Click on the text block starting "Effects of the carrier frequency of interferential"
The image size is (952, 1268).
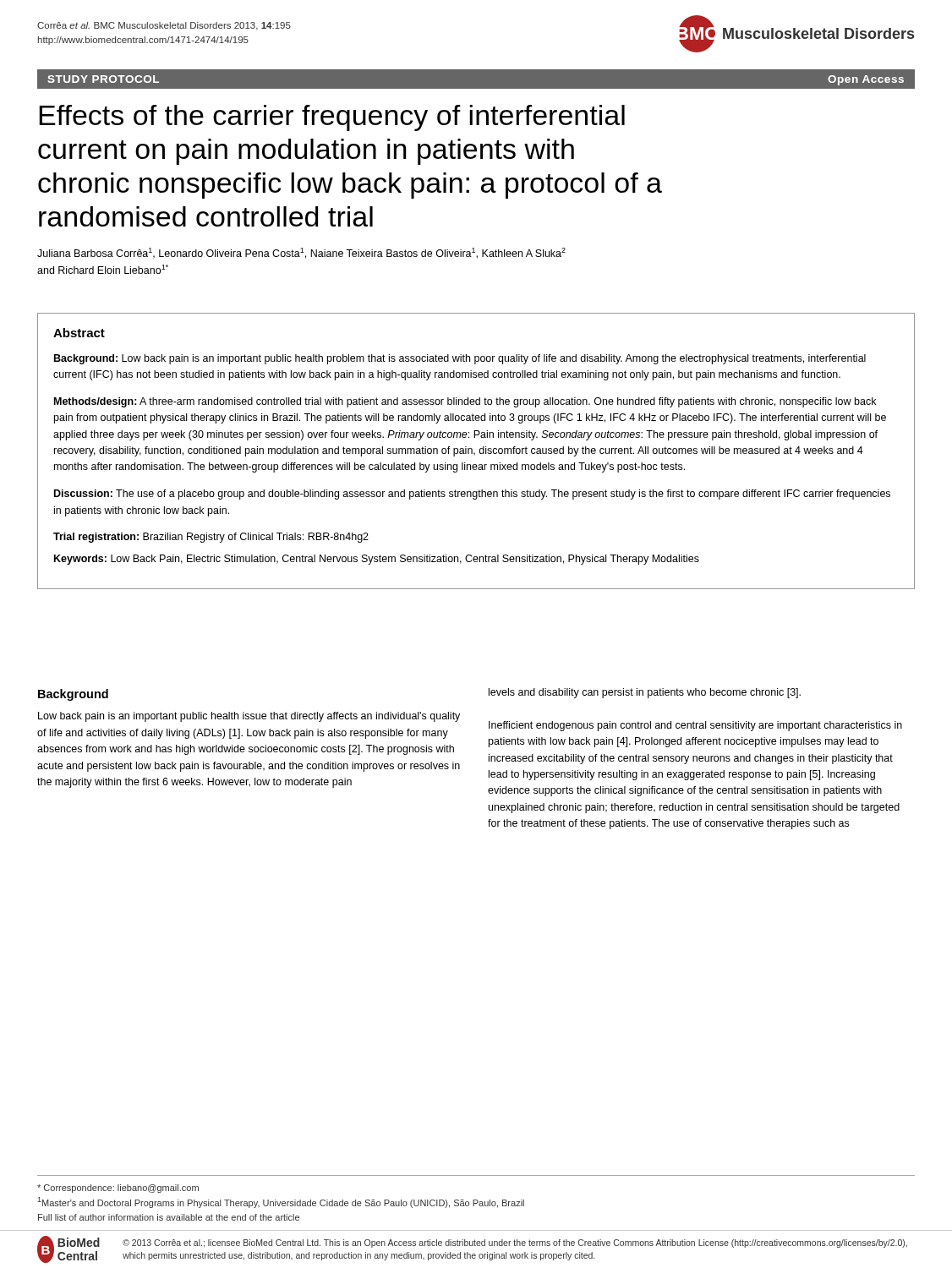[x=350, y=166]
